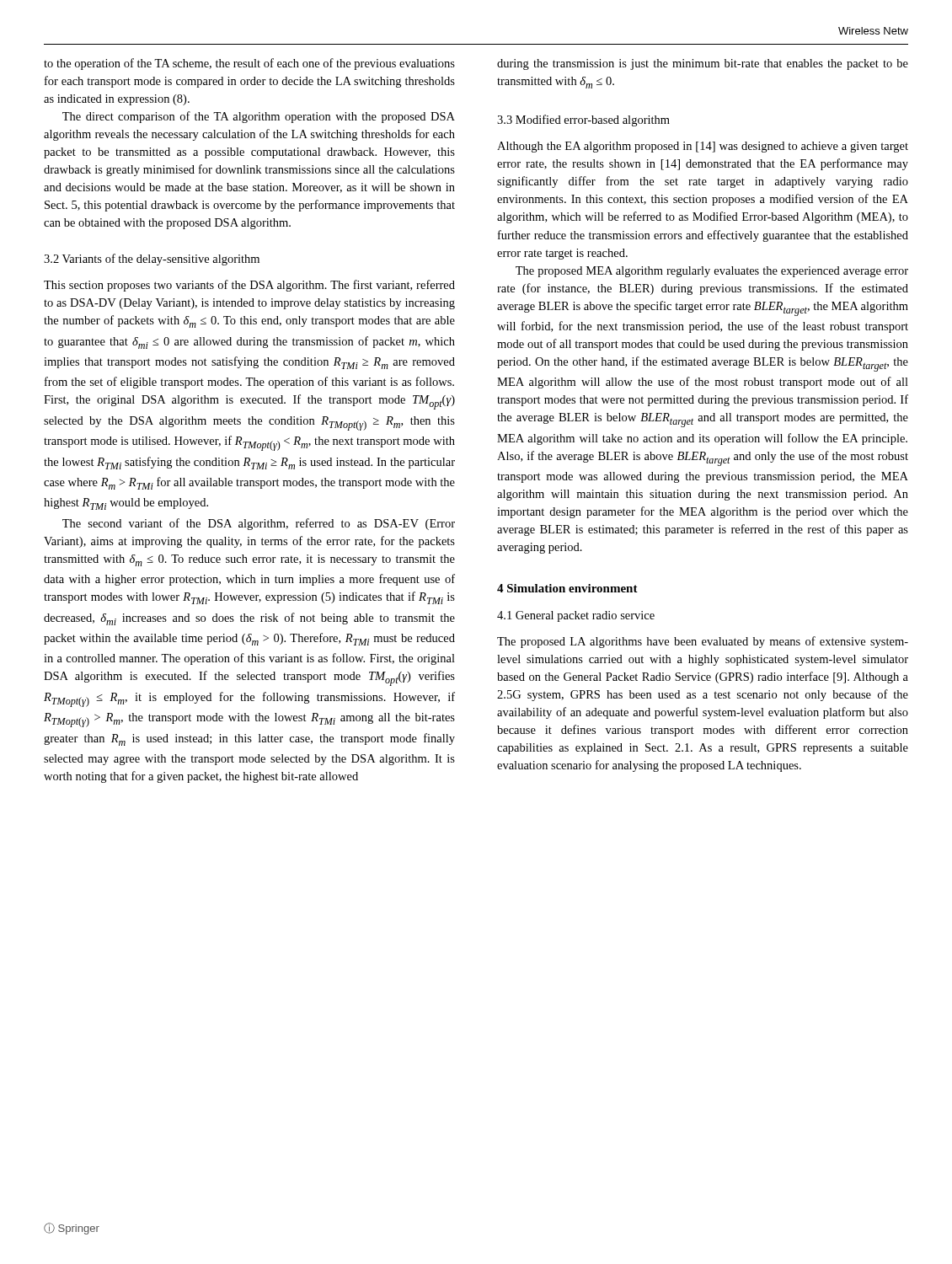The width and height of the screenshot is (952, 1264).
Task: Find the block on this page that starts "This section proposes two variants"
Action: 249,531
